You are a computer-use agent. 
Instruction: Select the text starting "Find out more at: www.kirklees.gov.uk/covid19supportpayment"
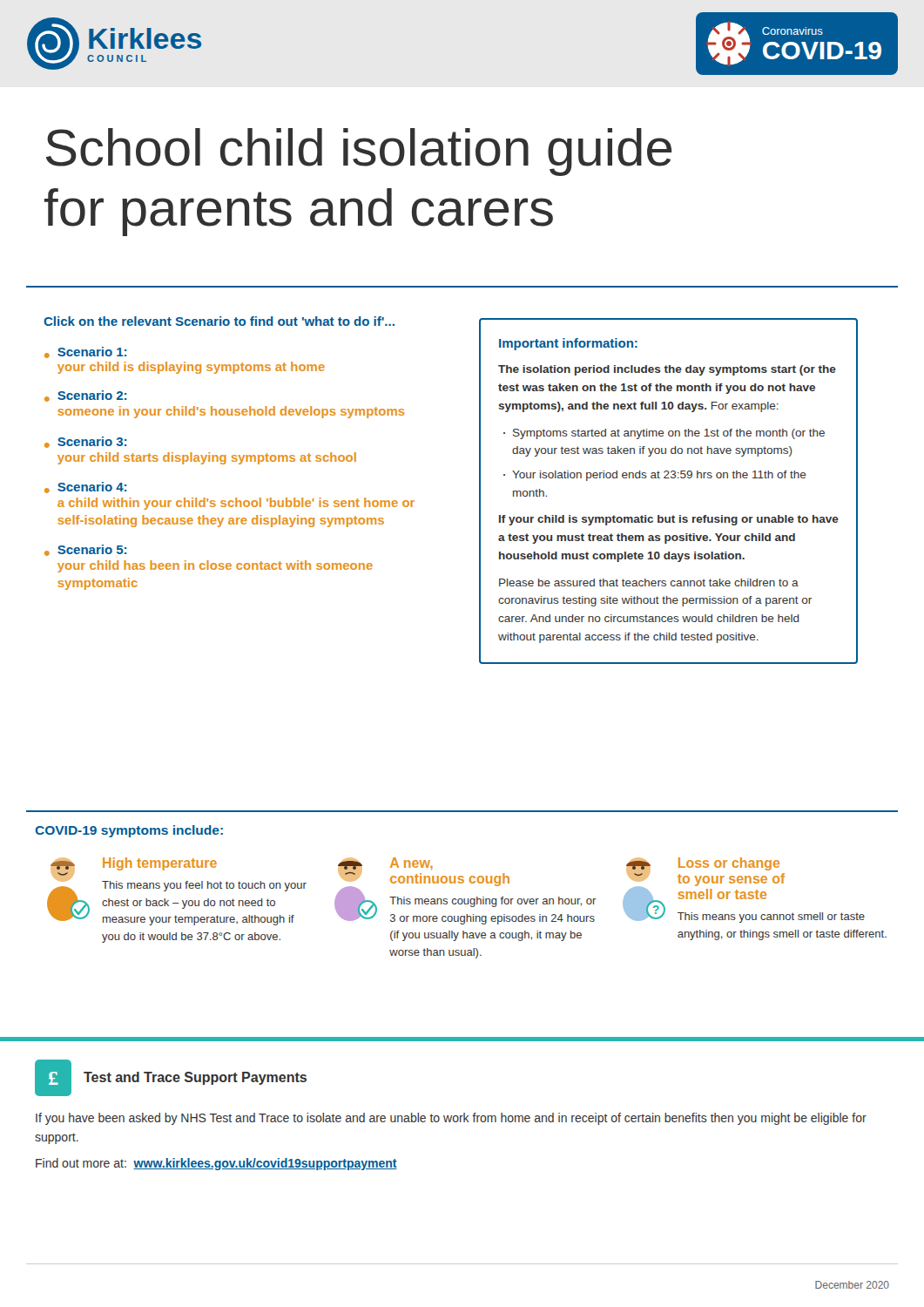[216, 1163]
